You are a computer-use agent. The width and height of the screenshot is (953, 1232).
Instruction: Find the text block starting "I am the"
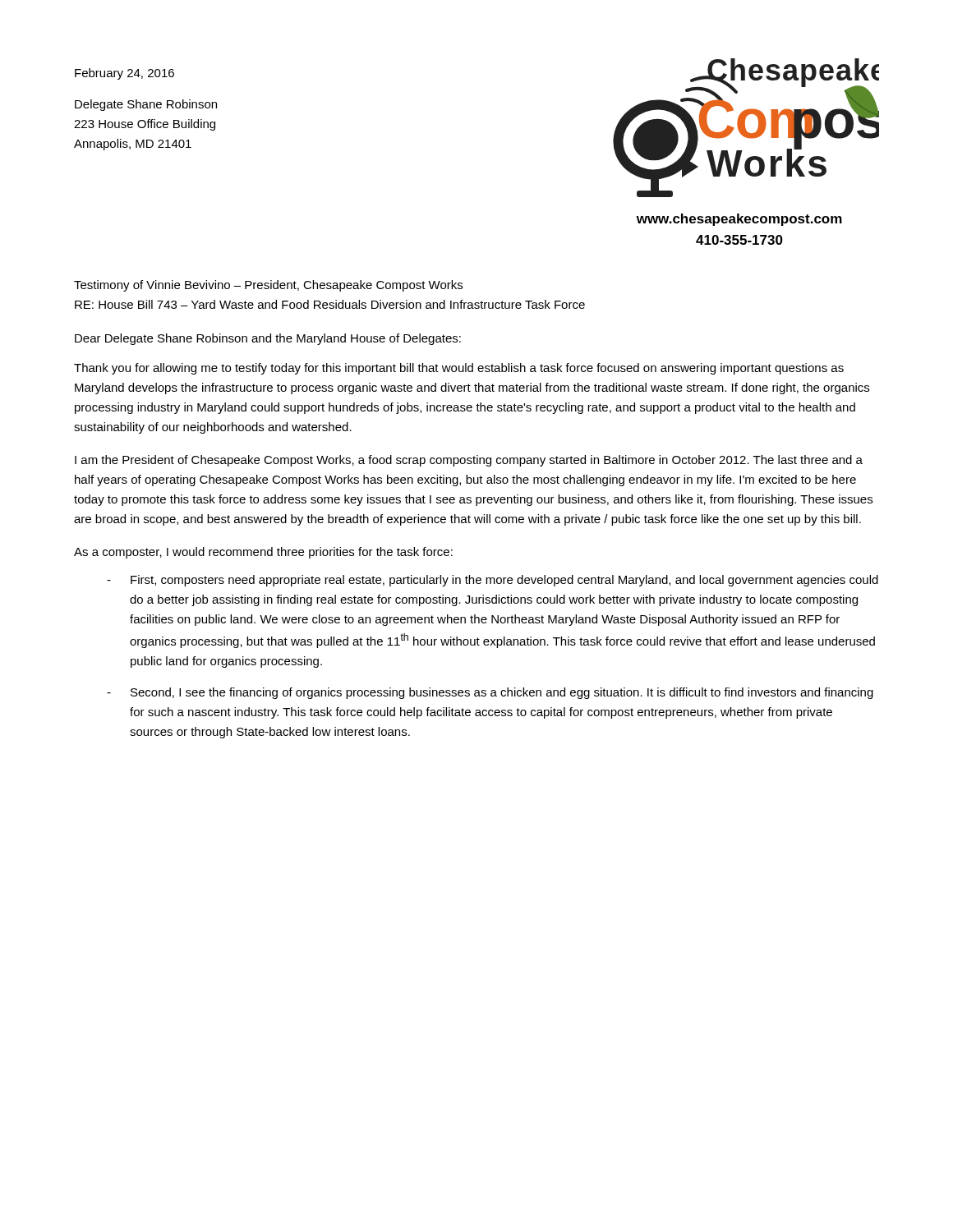[x=473, y=489]
